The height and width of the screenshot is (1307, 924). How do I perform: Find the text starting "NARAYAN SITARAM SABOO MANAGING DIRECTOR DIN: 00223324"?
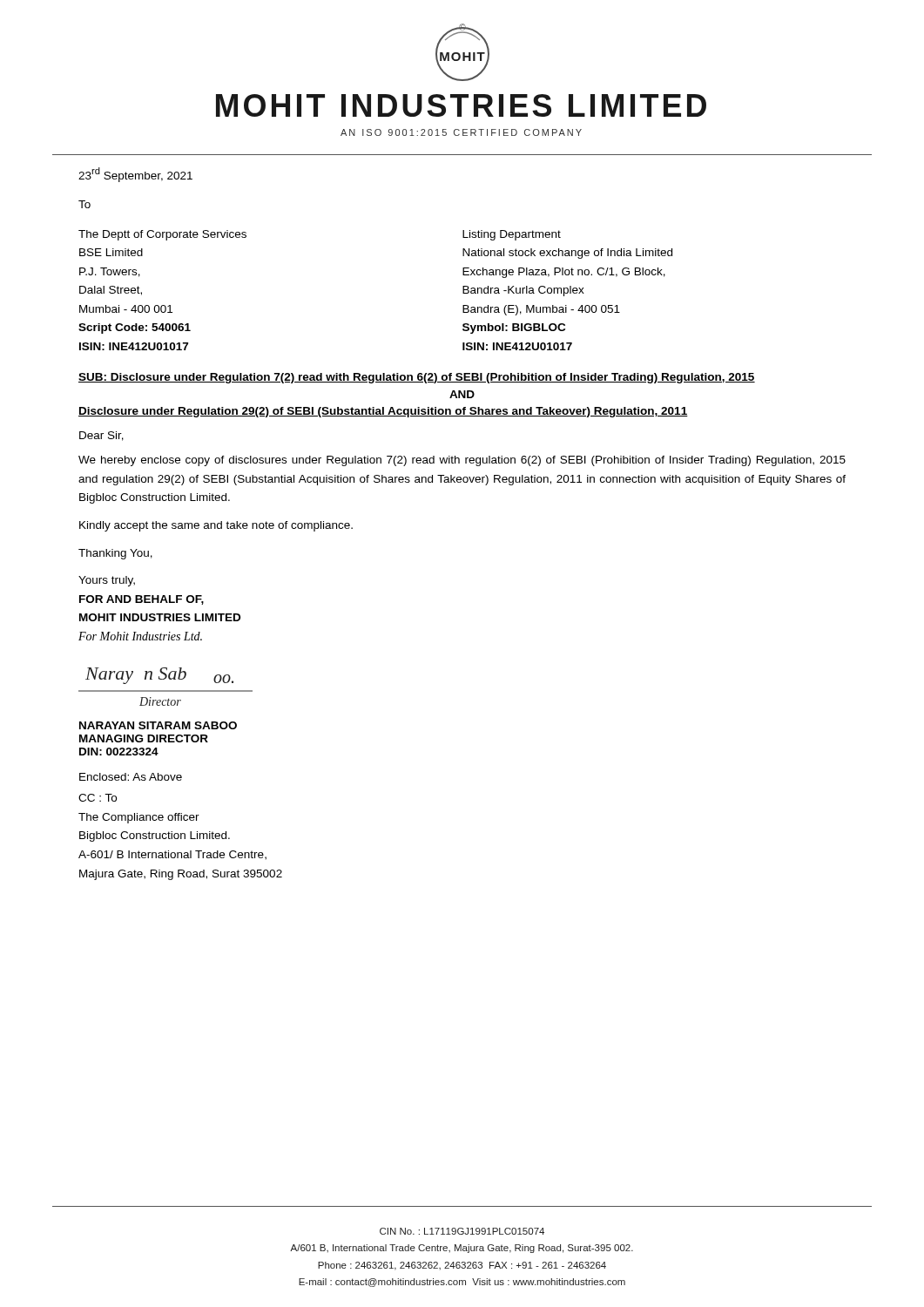(x=158, y=739)
